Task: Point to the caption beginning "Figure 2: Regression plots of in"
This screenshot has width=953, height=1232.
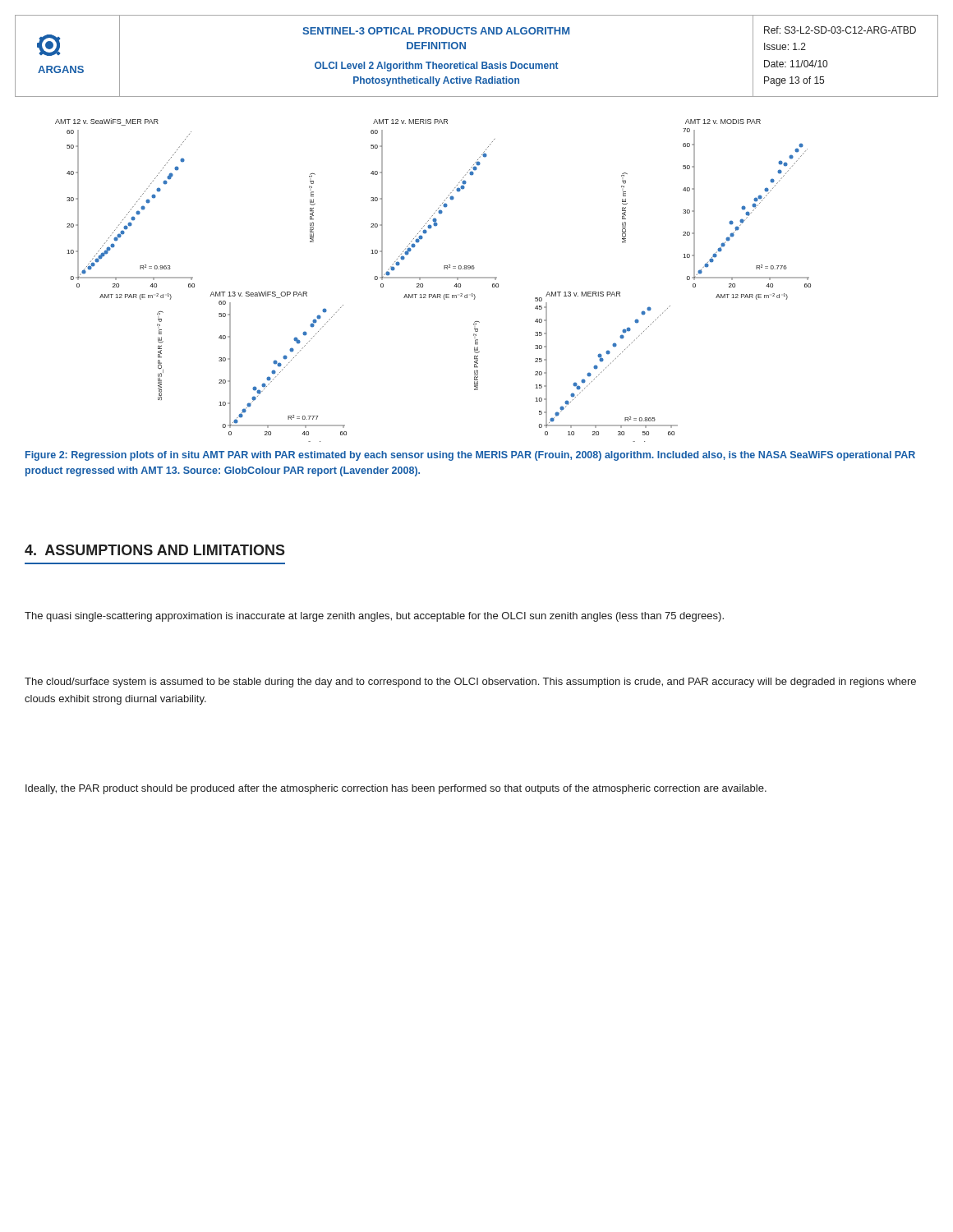Action: [476, 463]
